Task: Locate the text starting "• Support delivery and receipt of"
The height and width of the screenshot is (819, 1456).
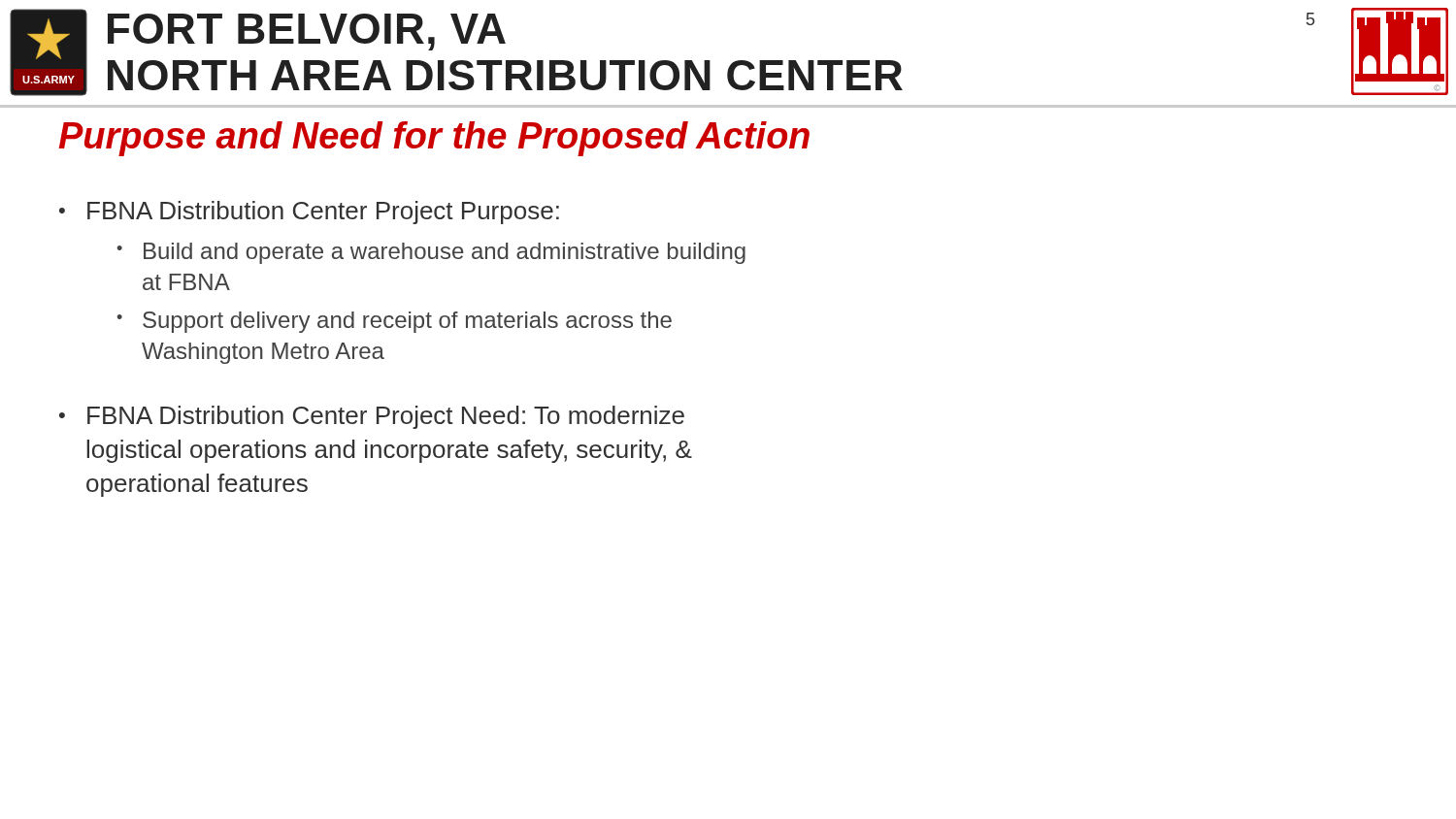Action: [395, 336]
